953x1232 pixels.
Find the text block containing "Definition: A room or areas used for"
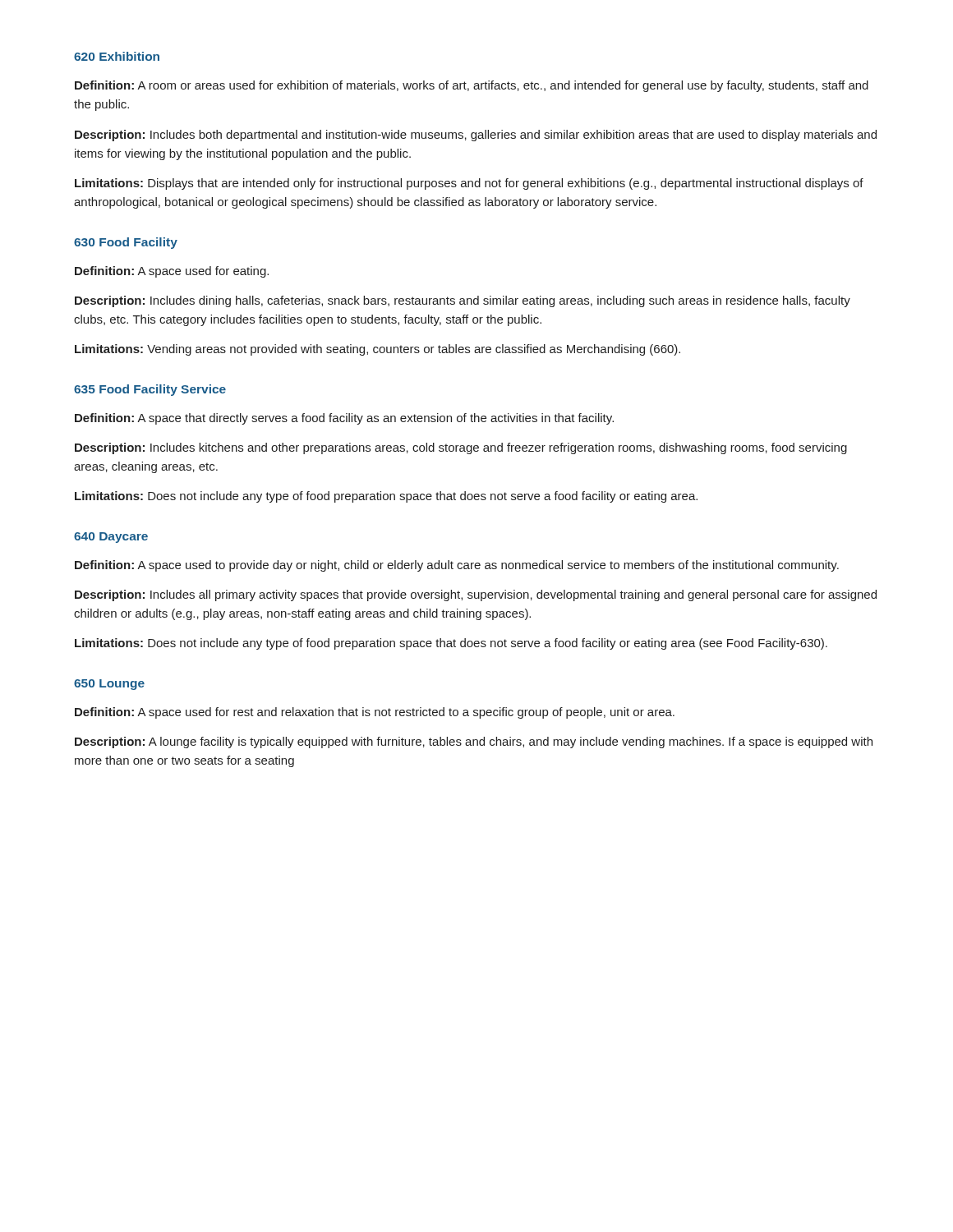point(471,95)
